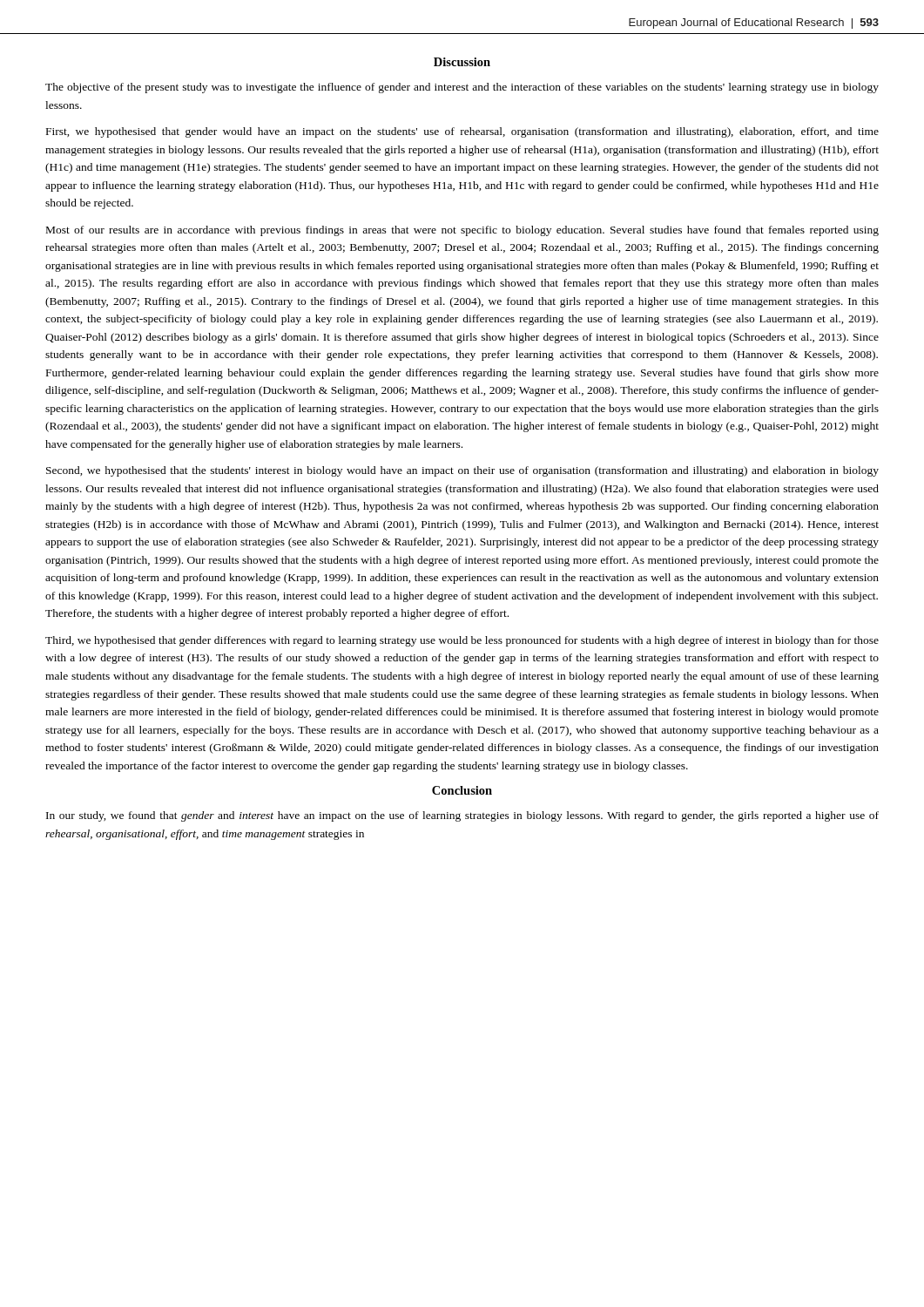Locate the block starting "The objective of the present"
Viewport: 924px width, 1307px height.
[x=462, y=96]
